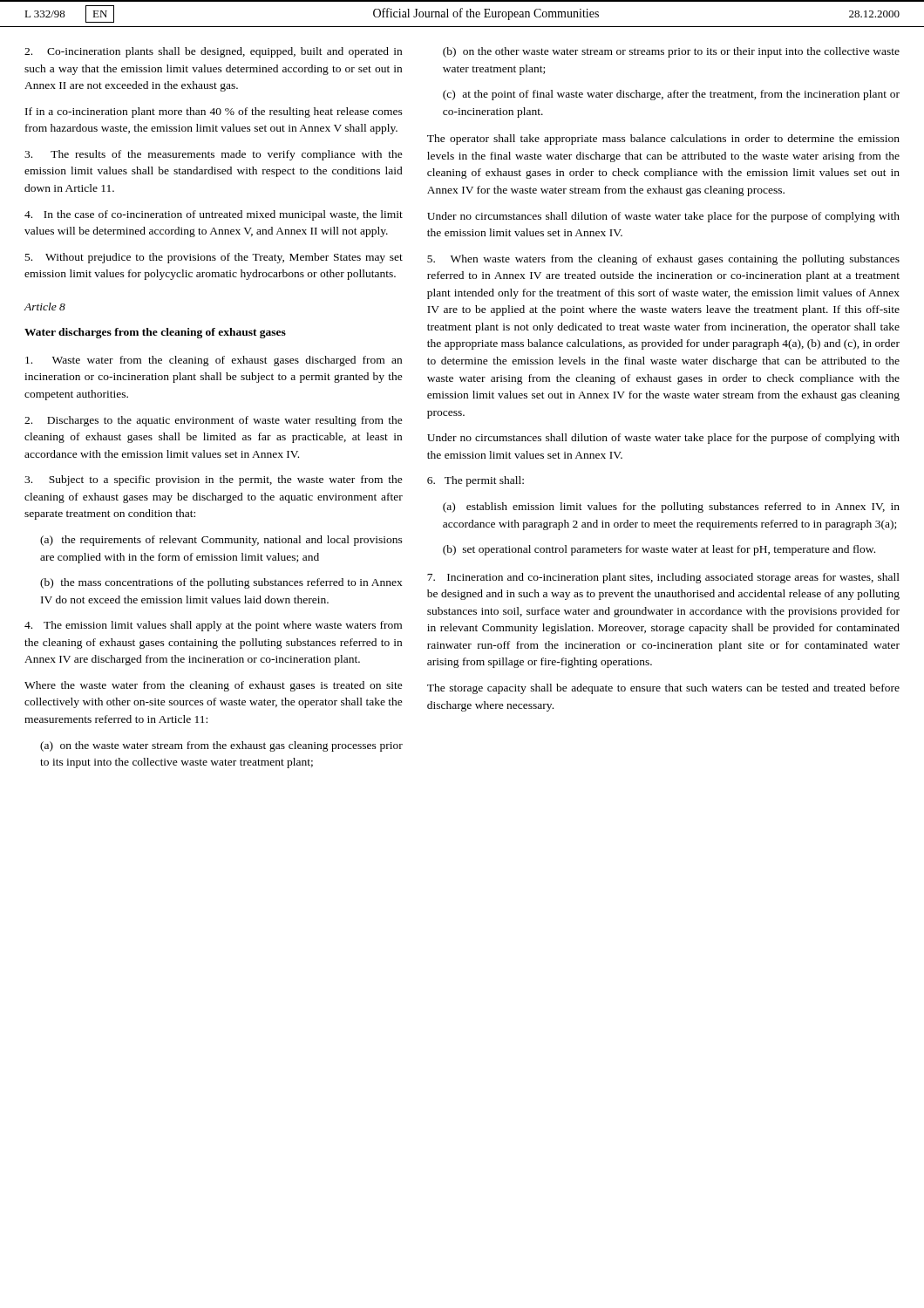Select the text block that reads "In the case of co-incineration of"

(x=213, y=222)
